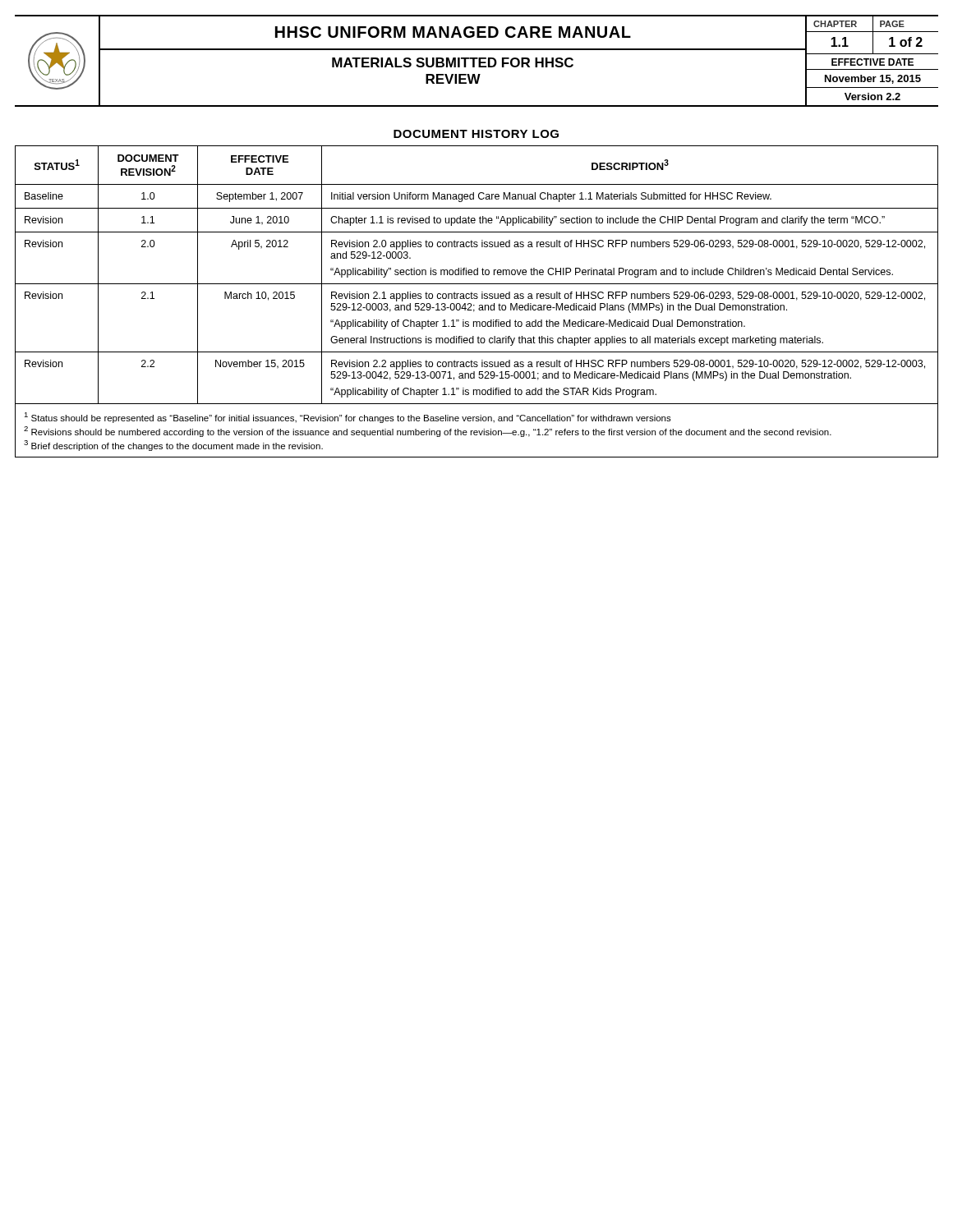
Task: Click on the table containing "September 1, 2007"
Action: [476, 275]
